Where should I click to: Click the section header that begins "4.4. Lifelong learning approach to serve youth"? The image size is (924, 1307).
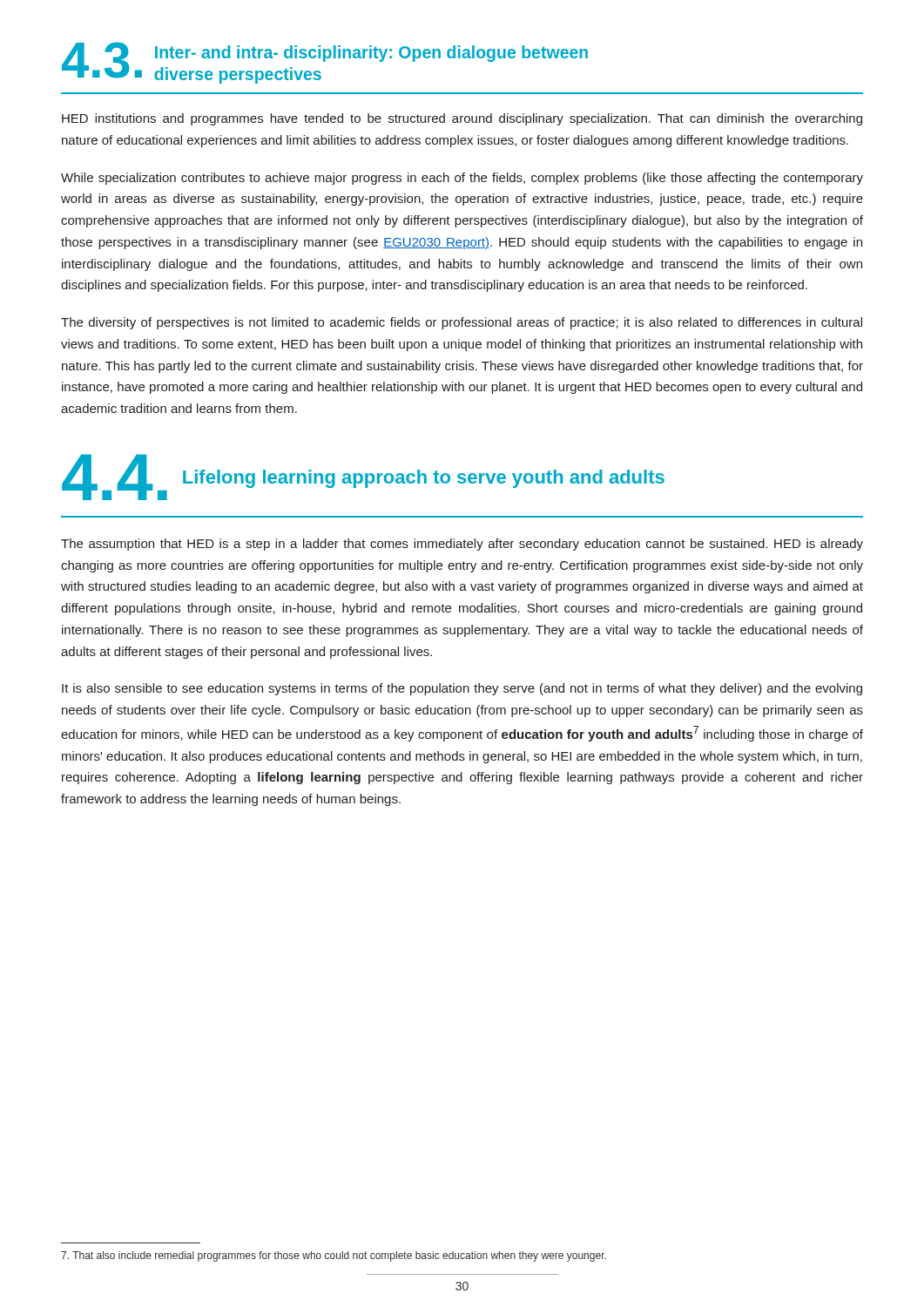(363, 479)
